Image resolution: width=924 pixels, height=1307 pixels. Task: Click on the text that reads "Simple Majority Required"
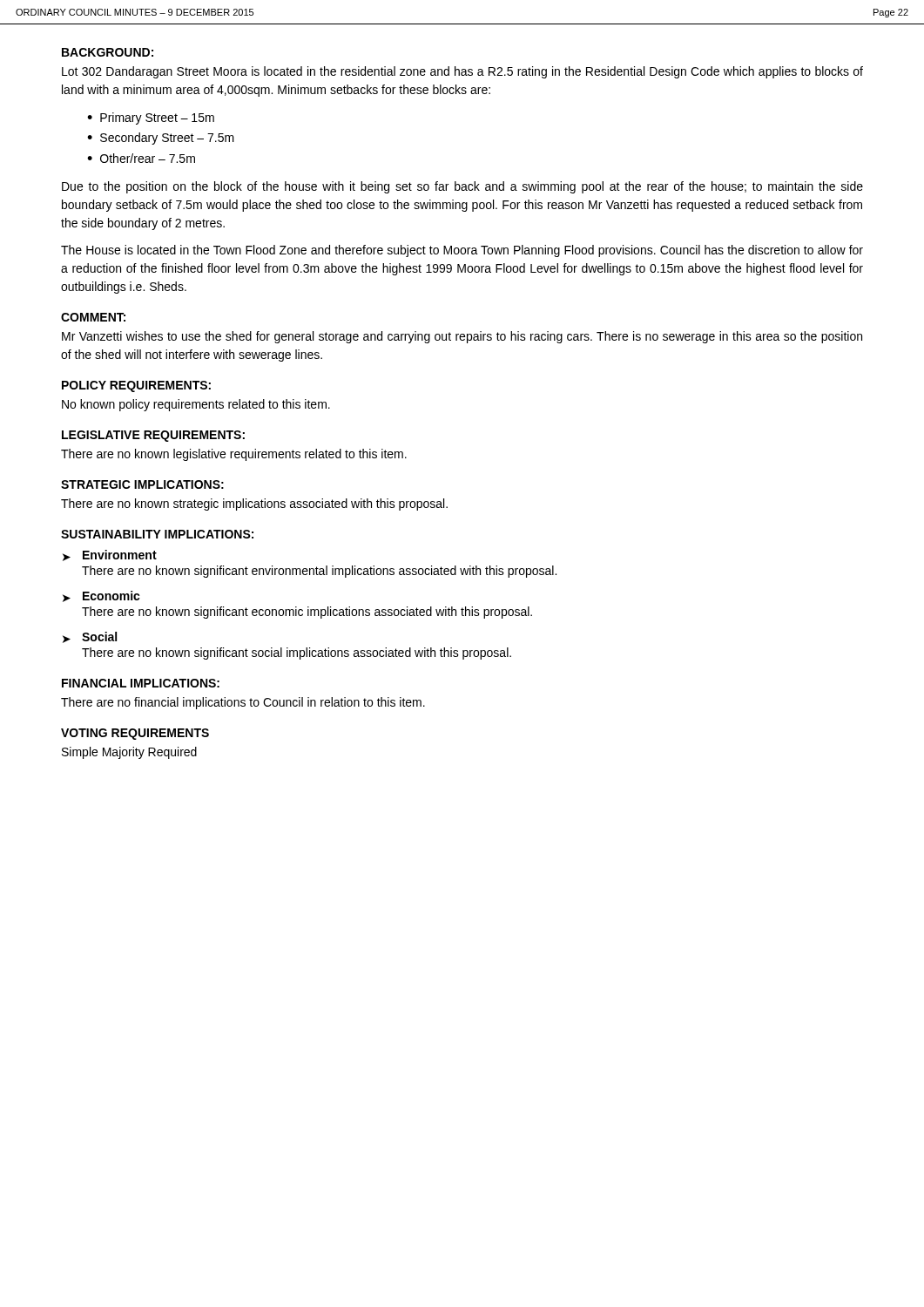pyautogui.click(x=129, y=752)
